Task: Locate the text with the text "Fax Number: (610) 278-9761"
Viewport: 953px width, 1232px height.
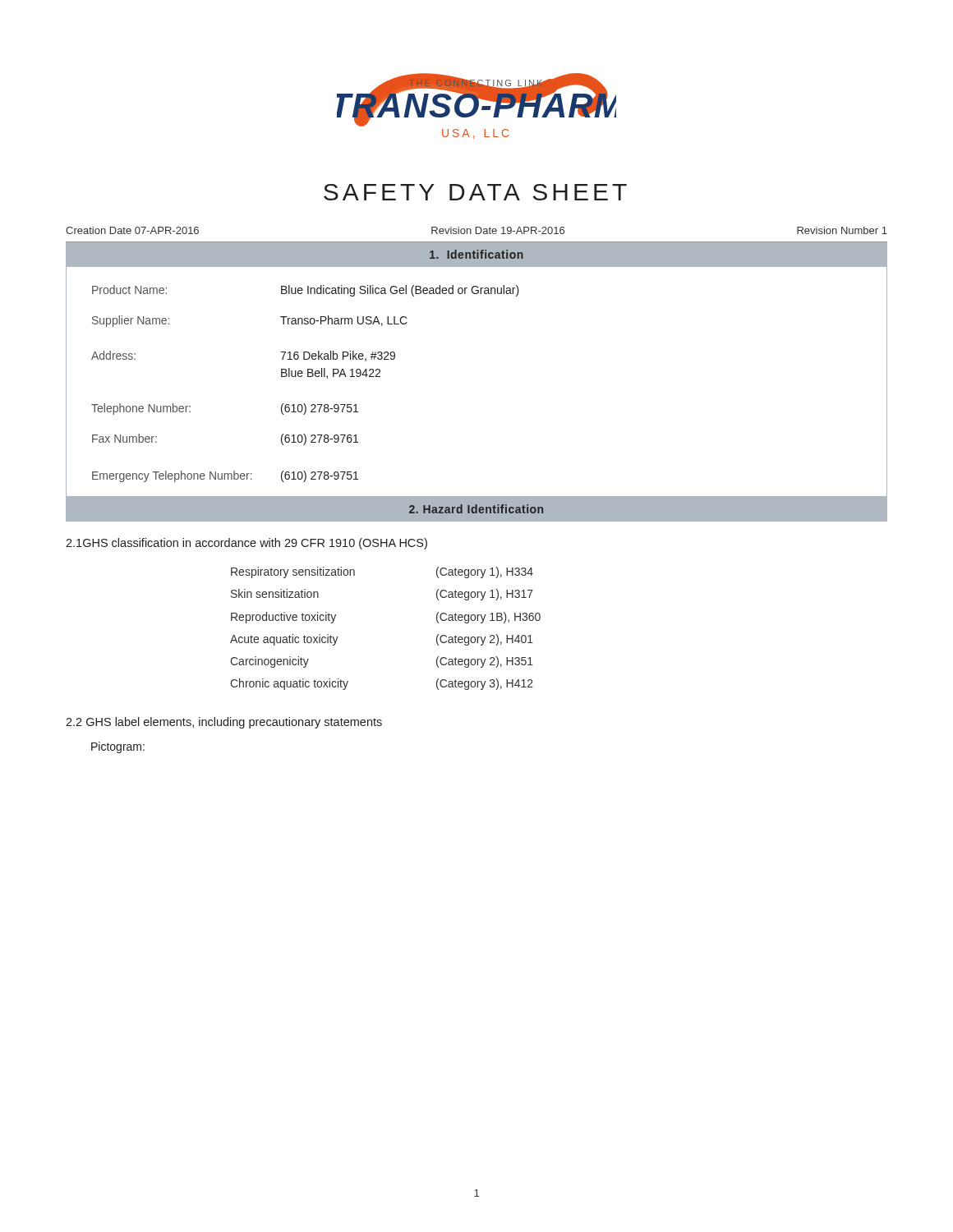Action: (x=124, y=439)
